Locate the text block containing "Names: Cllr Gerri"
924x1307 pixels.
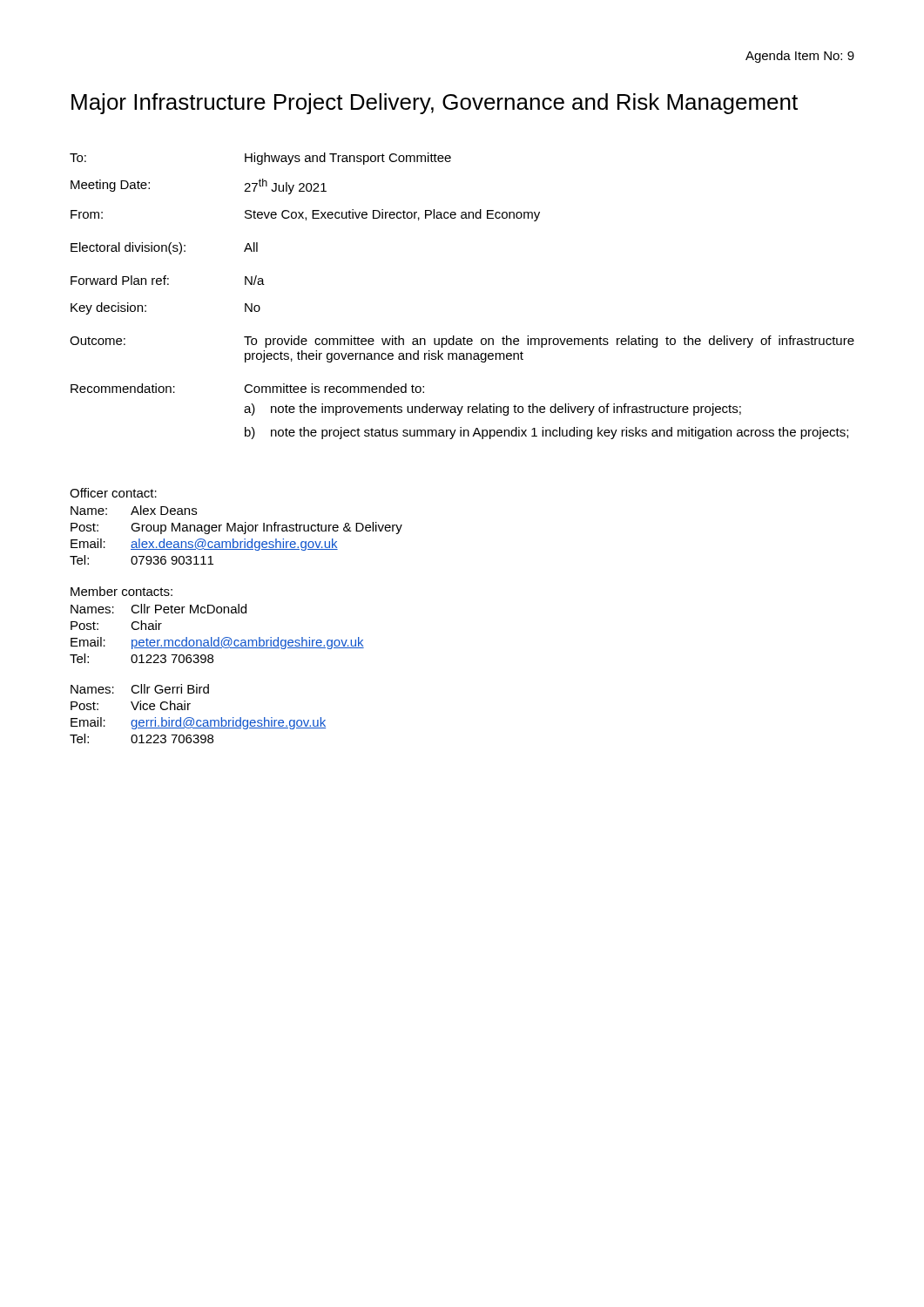(x=198, y=714)
